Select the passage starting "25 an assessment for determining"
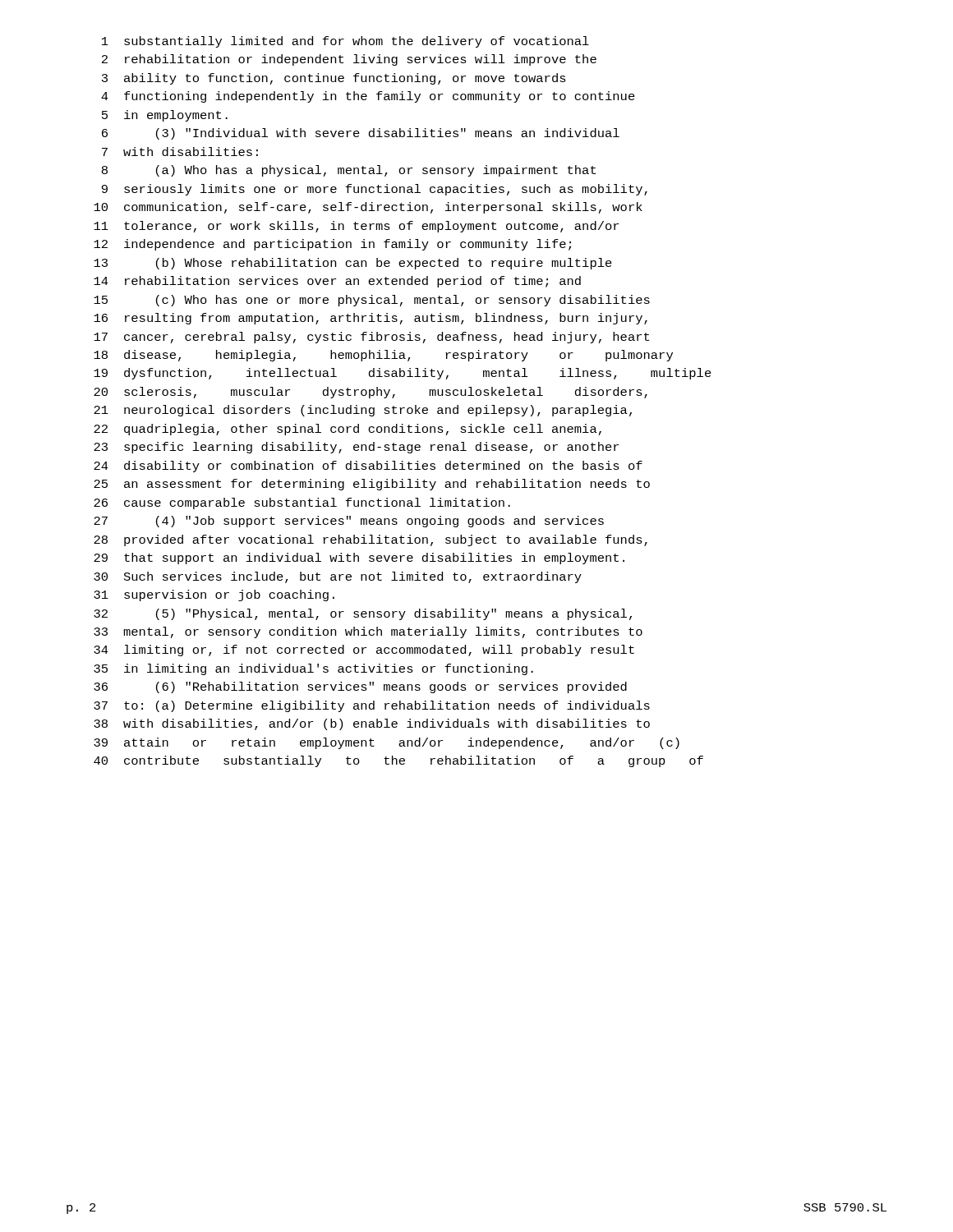The height and width of the screenshot is (1232, 953). [476, 485]
